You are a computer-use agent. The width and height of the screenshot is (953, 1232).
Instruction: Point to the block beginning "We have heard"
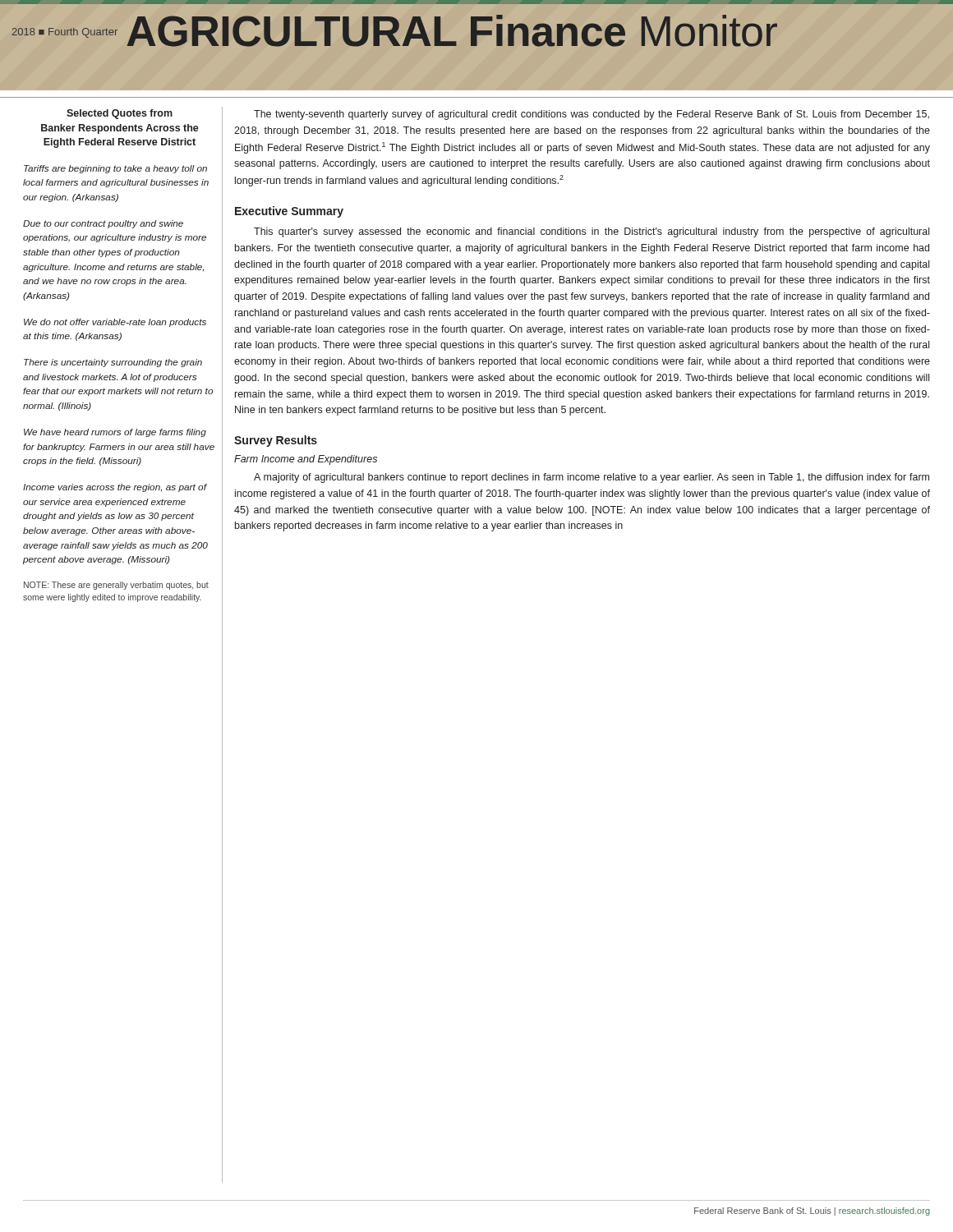pos(119,446)
